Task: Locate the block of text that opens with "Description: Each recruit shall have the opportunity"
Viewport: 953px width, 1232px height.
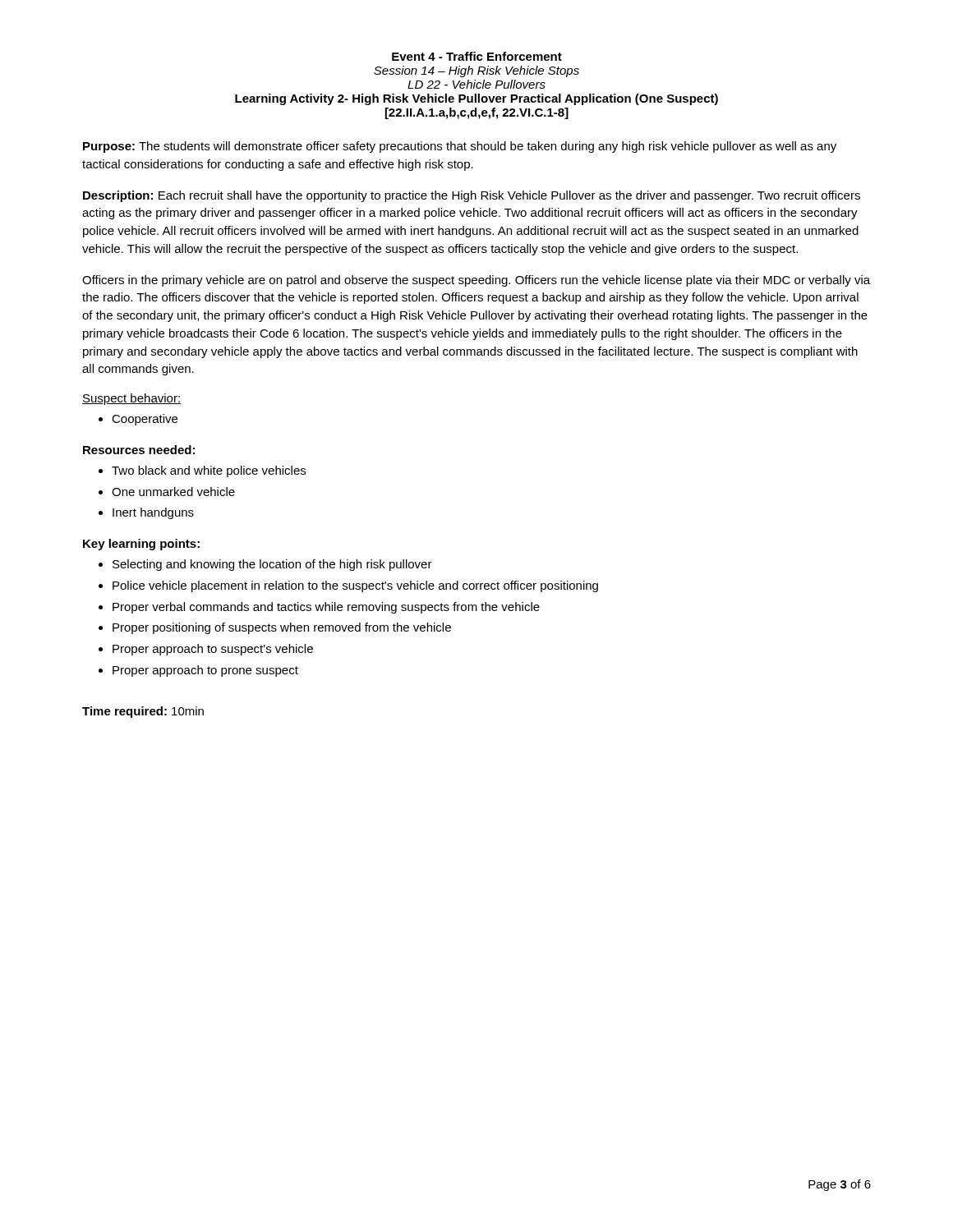Action: (x=471, y=221)
